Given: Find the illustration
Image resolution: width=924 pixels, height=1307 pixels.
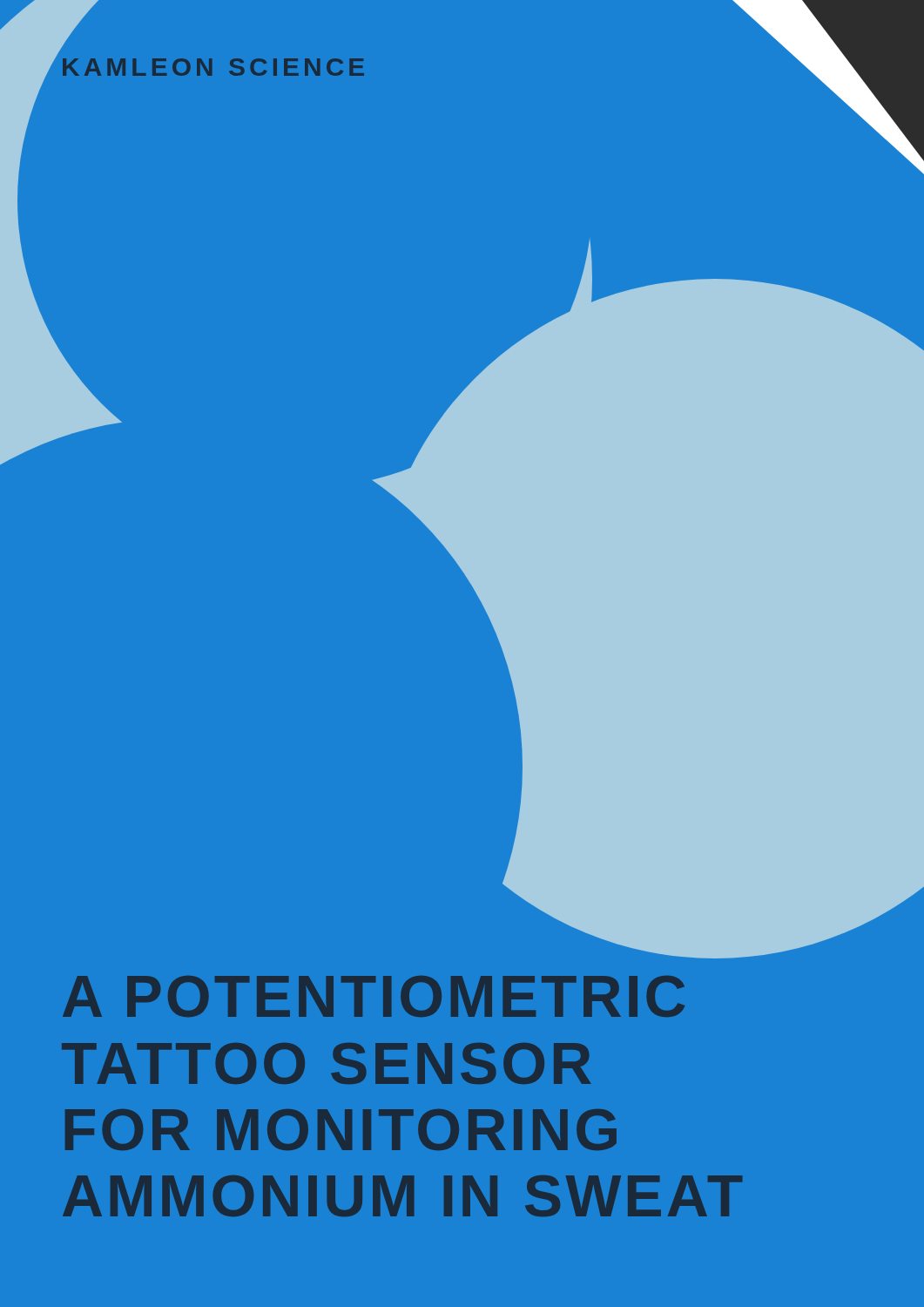Looking at the screenshot, I should click(x=462, y=654).
